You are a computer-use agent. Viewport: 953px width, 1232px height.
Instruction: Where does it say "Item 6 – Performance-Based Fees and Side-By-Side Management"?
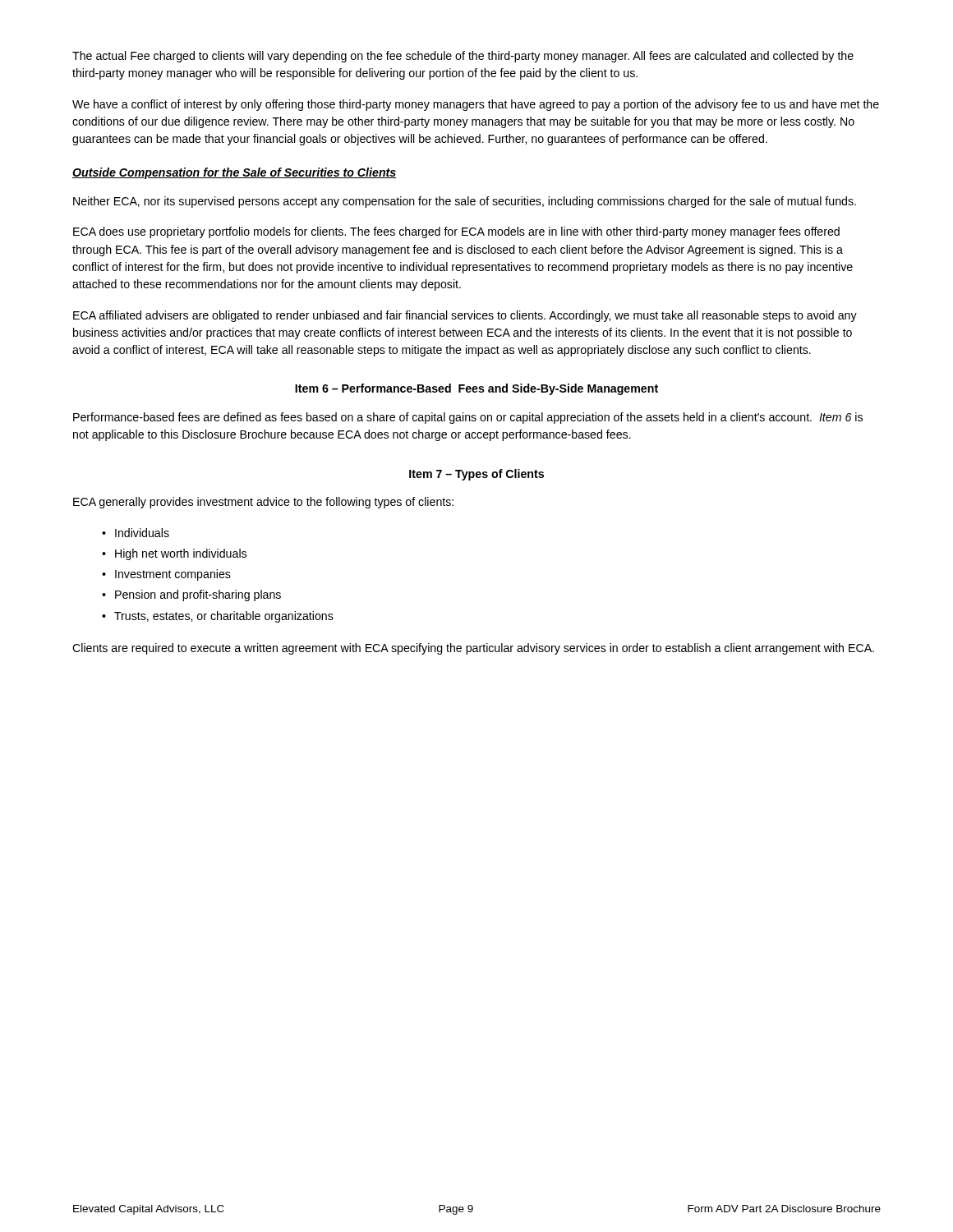pos(476,389)
